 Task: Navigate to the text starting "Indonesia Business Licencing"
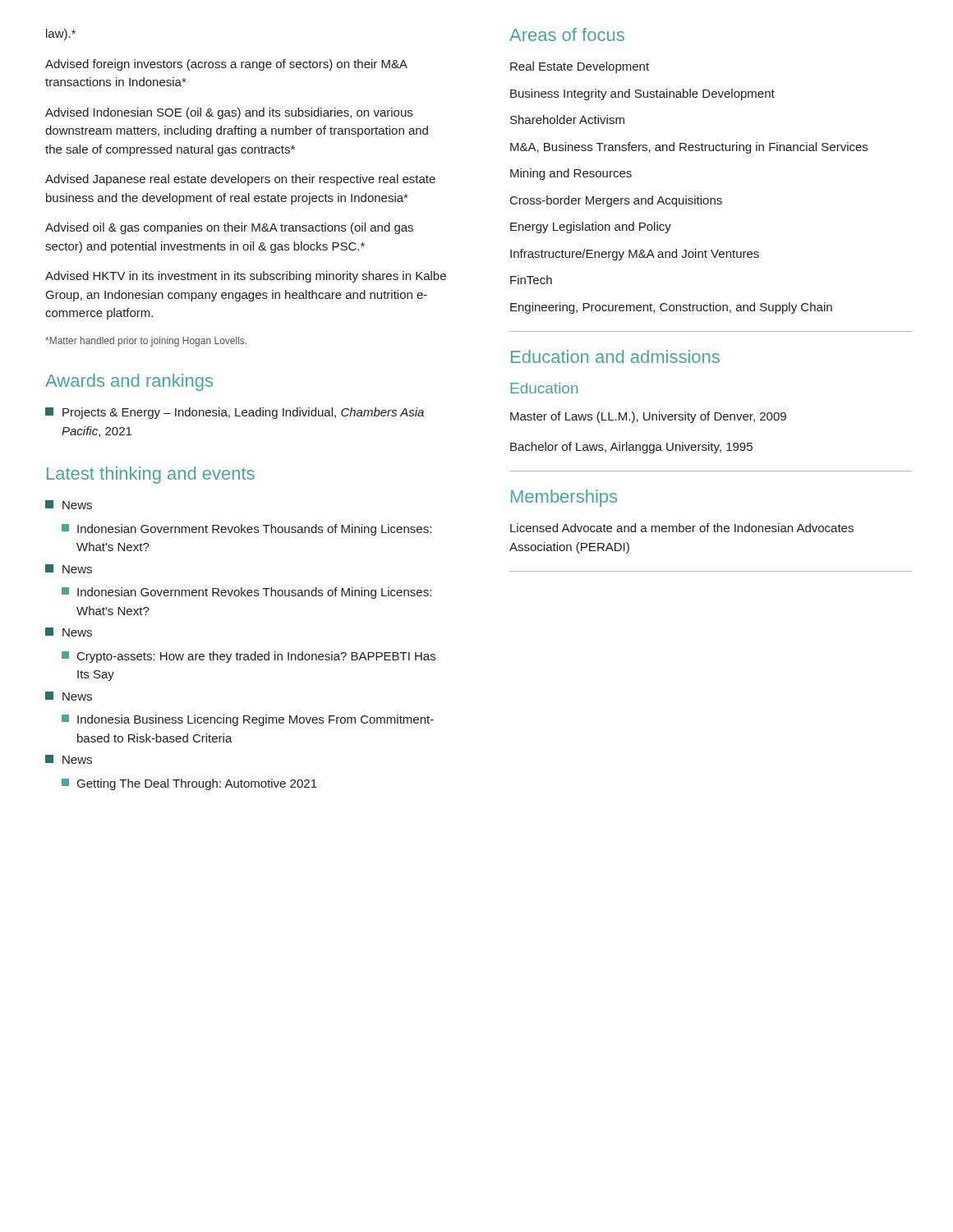click(x=255, y=729)
